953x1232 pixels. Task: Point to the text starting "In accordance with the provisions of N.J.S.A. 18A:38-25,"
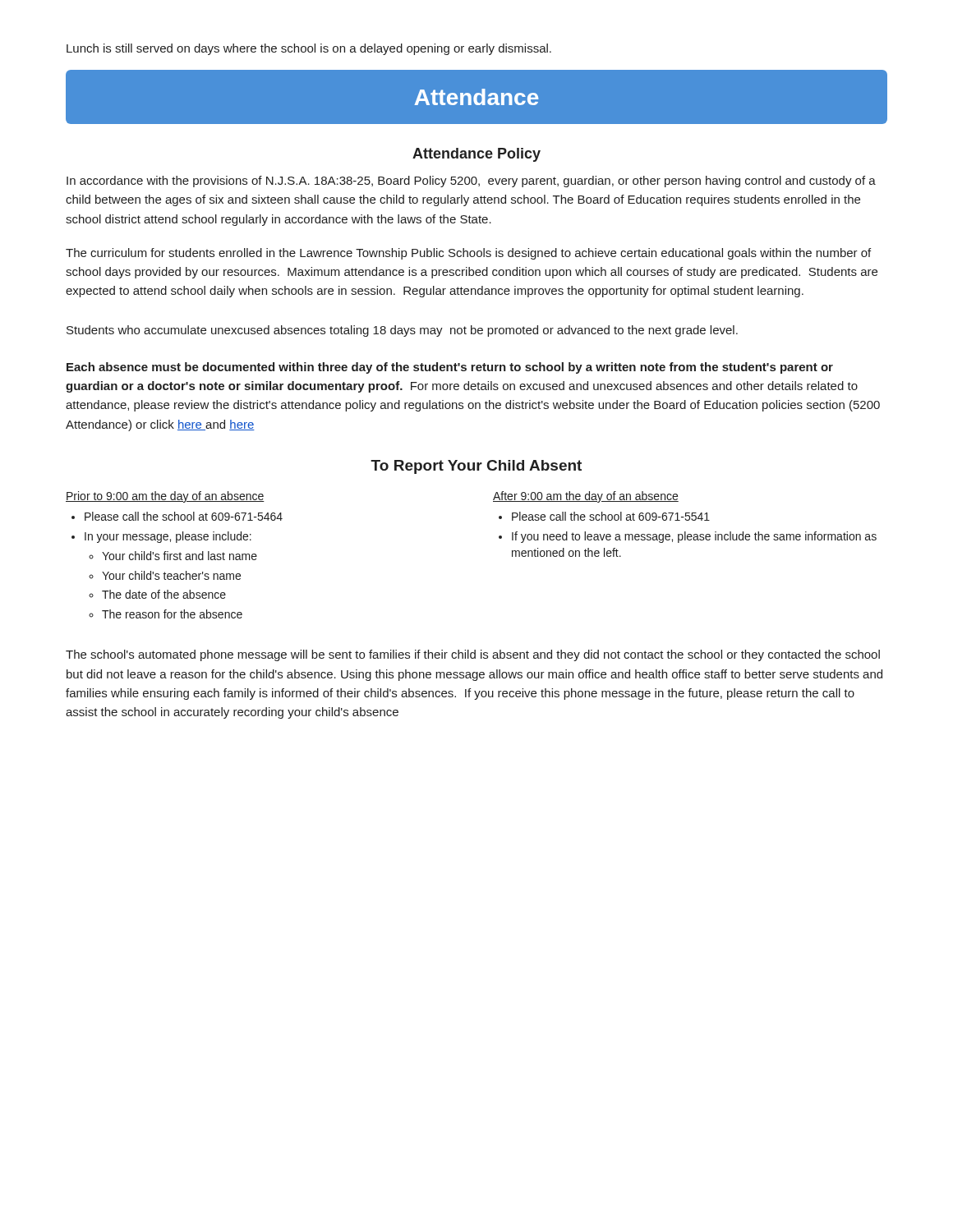(x=471, y=199)
